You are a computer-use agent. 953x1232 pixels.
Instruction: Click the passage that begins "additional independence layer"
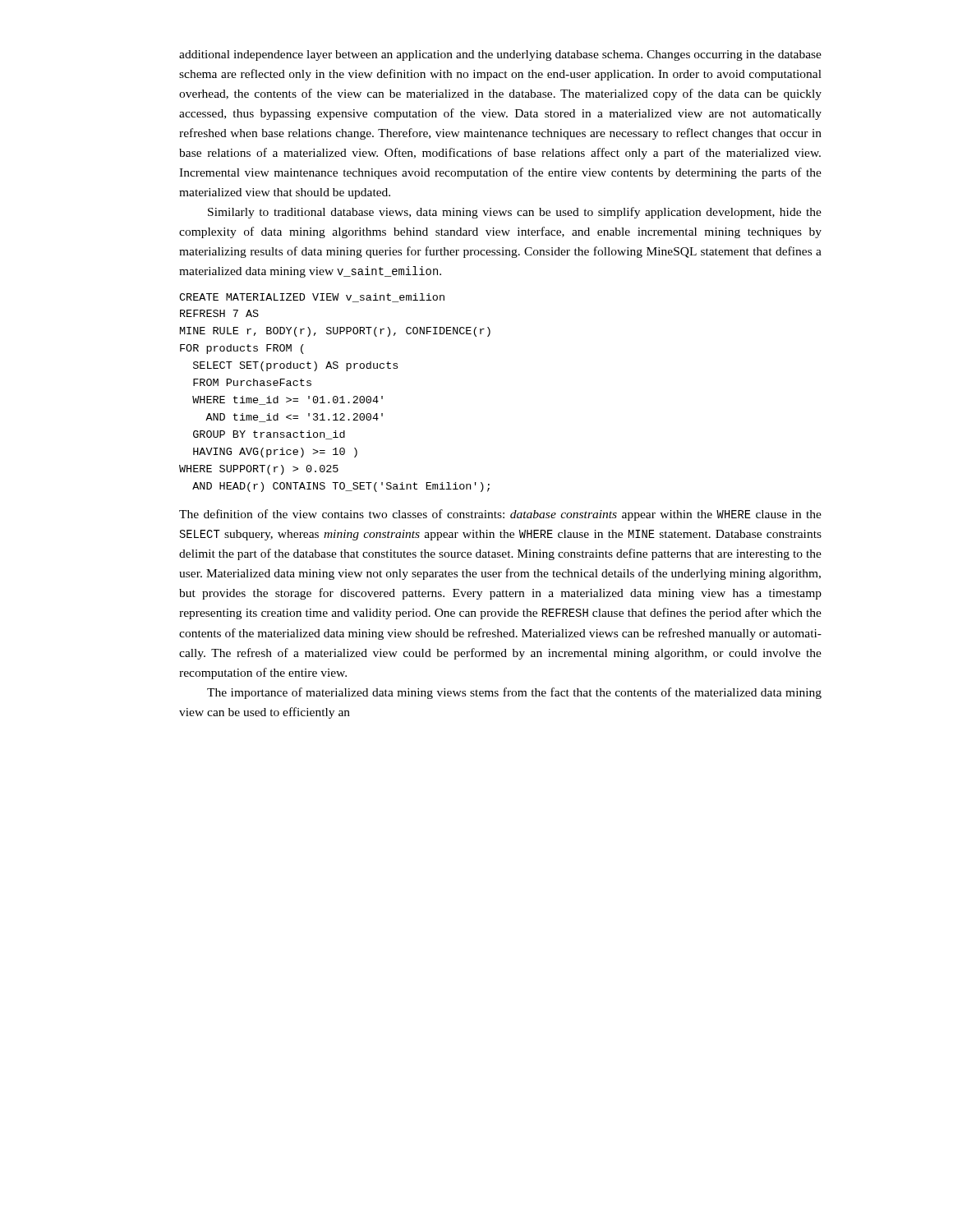[x=500, y=163]
